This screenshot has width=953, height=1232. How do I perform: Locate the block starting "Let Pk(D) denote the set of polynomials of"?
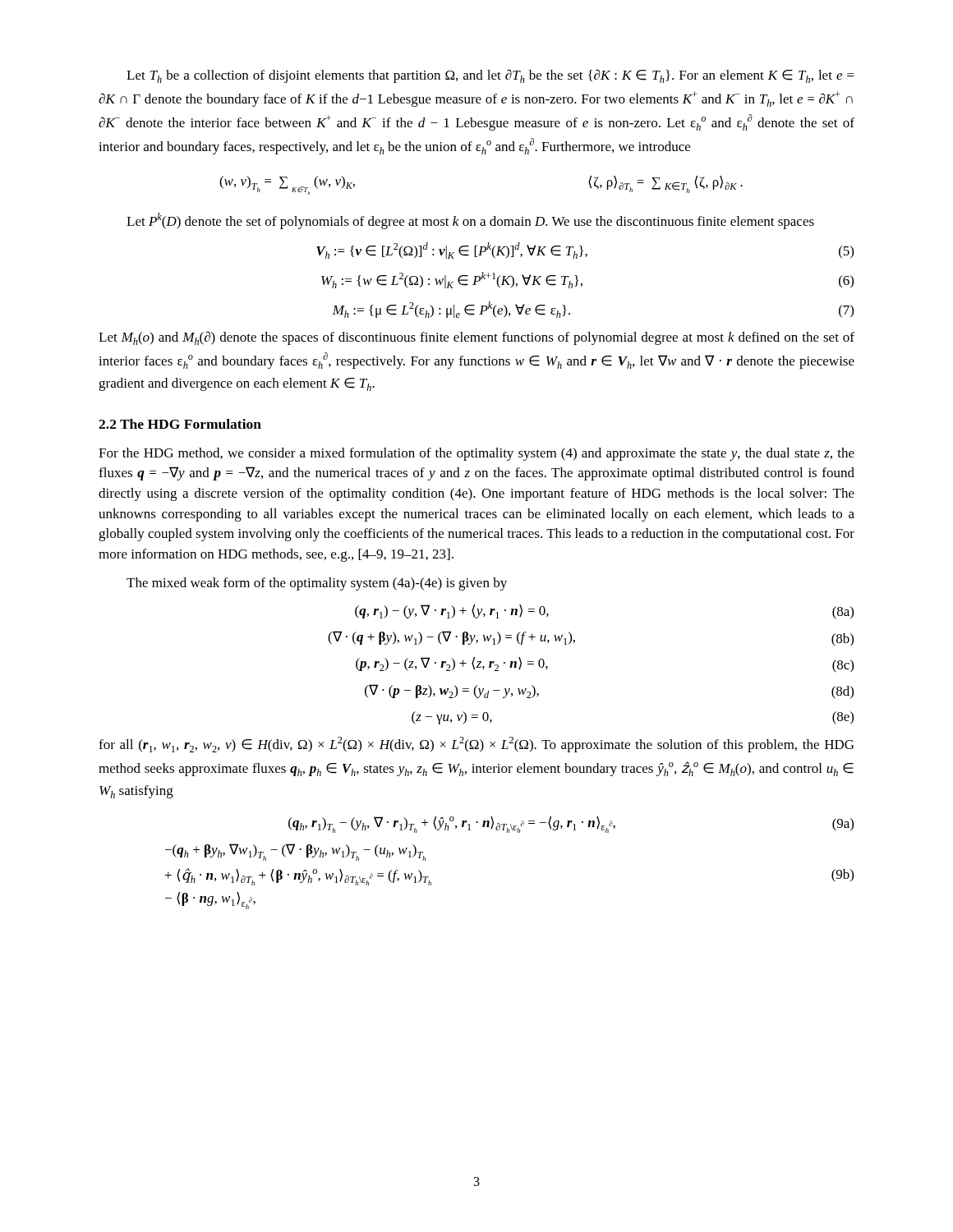pos(476,221)
